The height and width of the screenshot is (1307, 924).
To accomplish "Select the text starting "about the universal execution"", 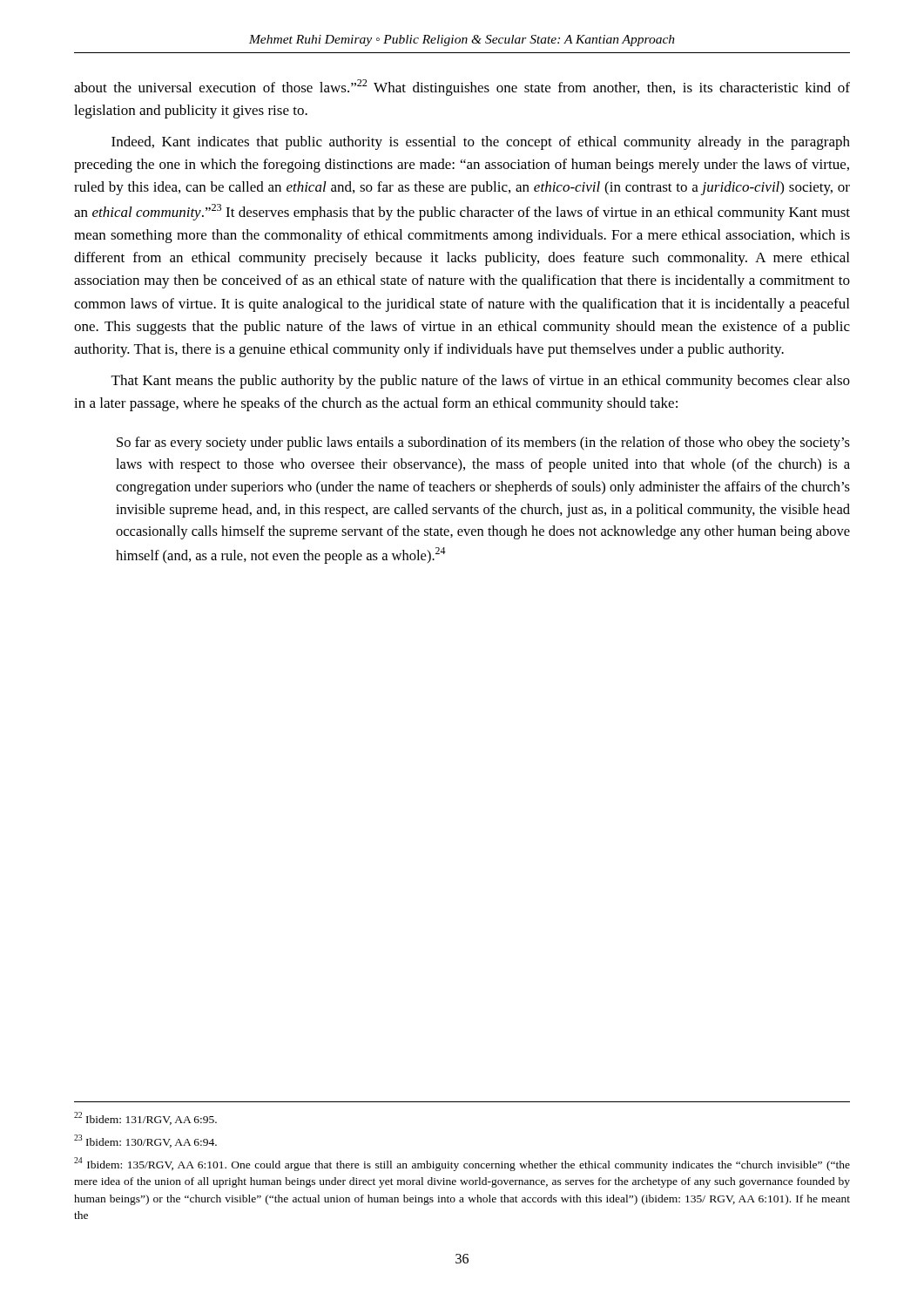I will 462,245.
